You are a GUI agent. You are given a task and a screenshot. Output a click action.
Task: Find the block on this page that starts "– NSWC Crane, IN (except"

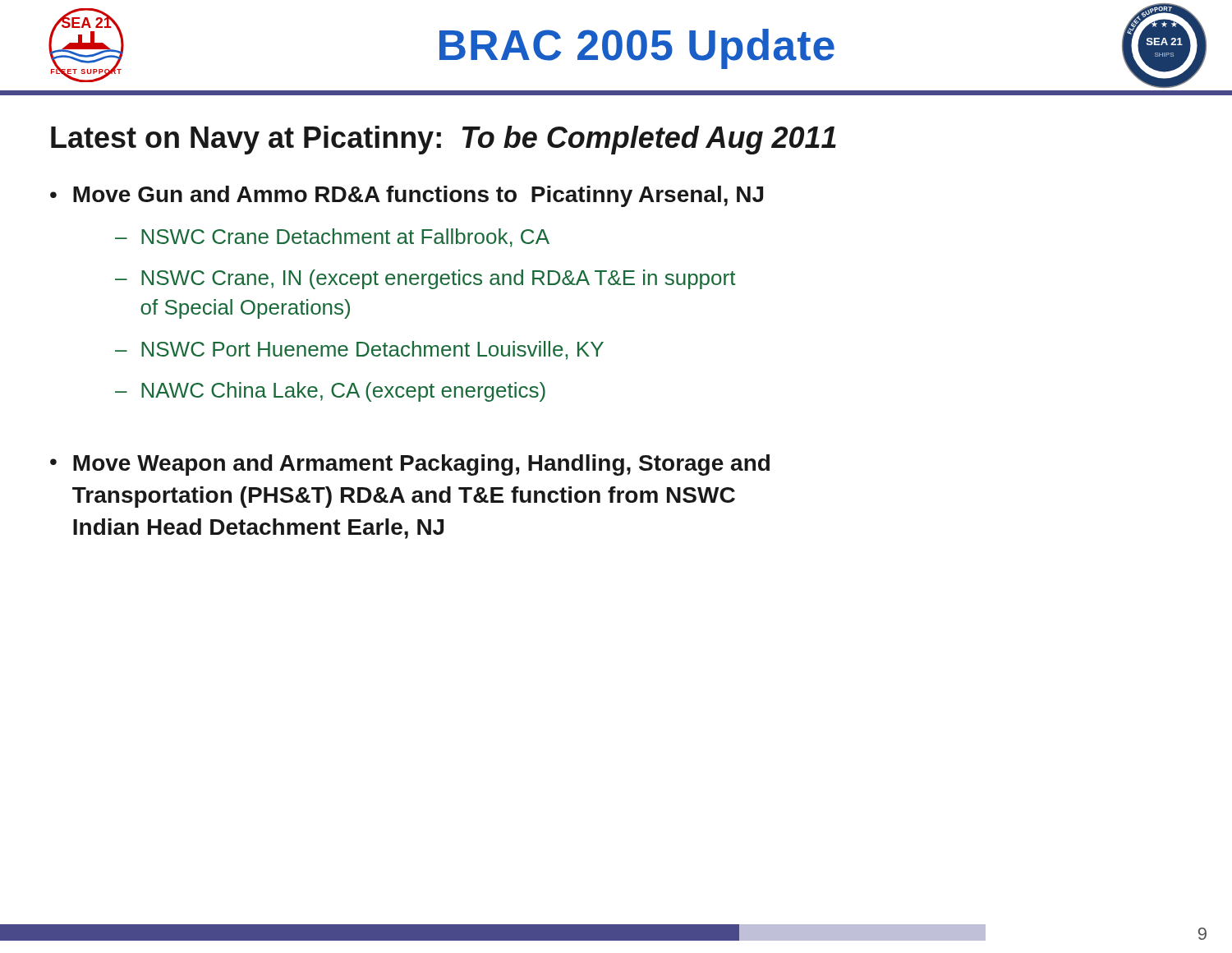(425, 293)
